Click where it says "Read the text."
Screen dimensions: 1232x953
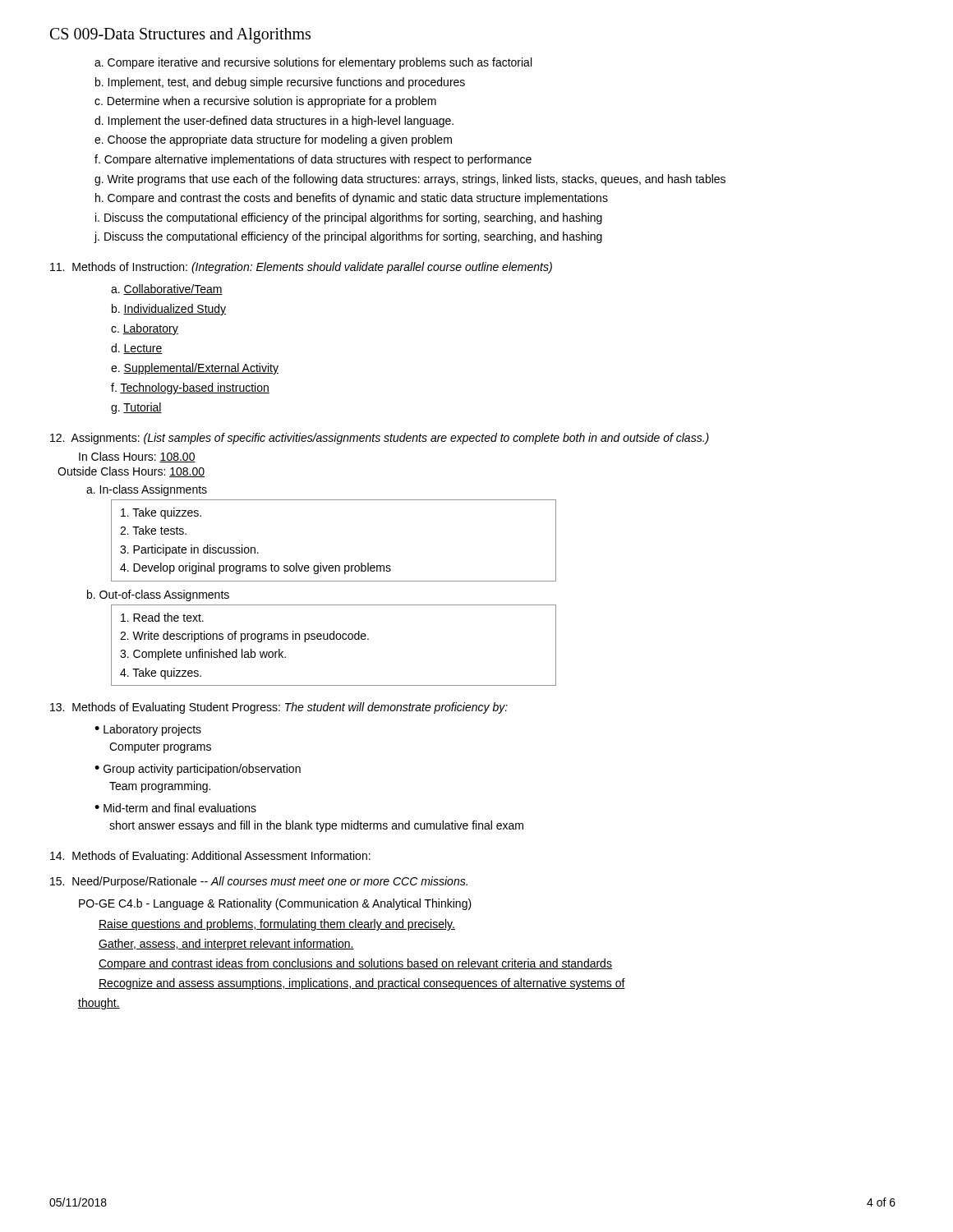tap(162, 617)
